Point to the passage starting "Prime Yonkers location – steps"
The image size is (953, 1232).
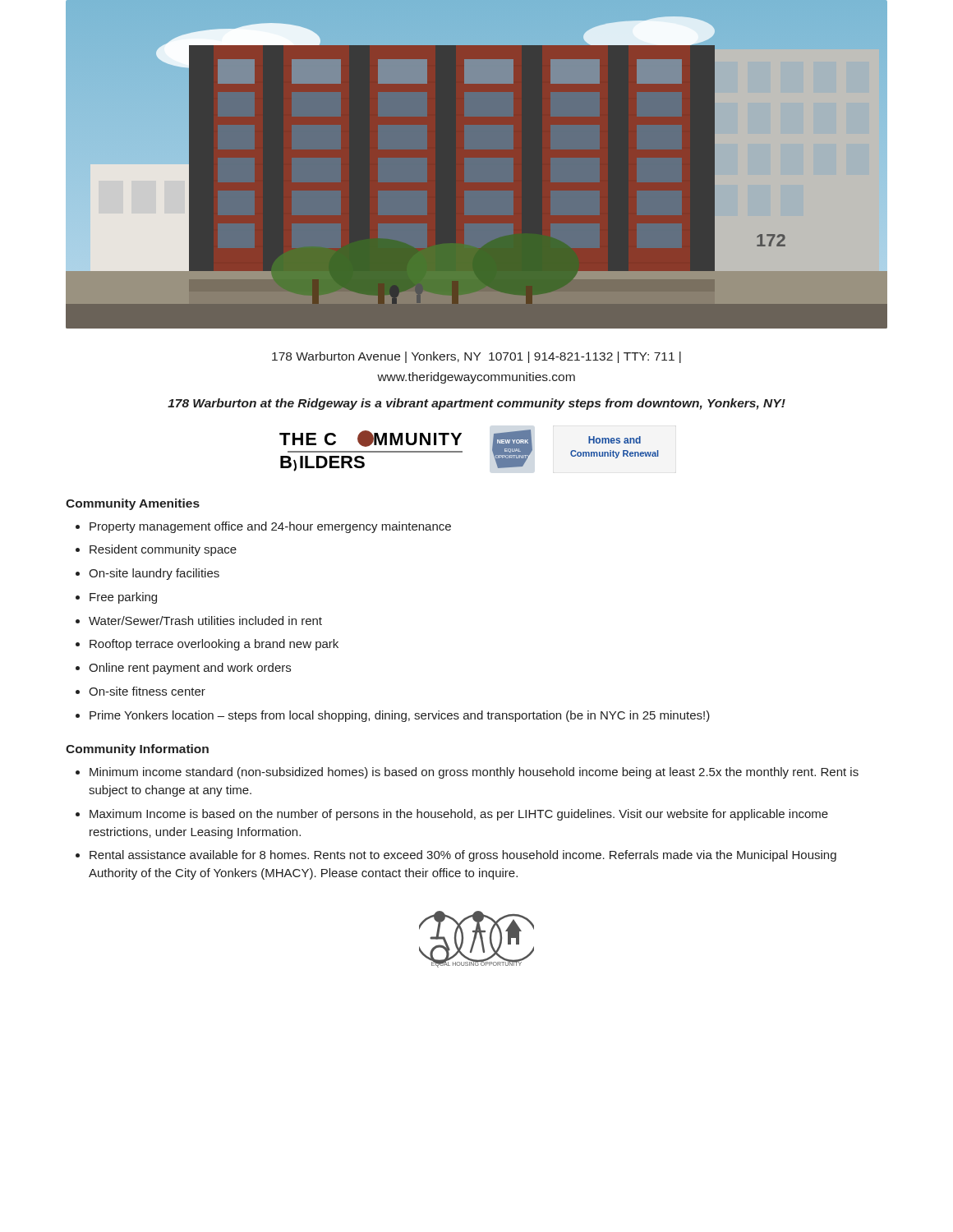[476, 715]
